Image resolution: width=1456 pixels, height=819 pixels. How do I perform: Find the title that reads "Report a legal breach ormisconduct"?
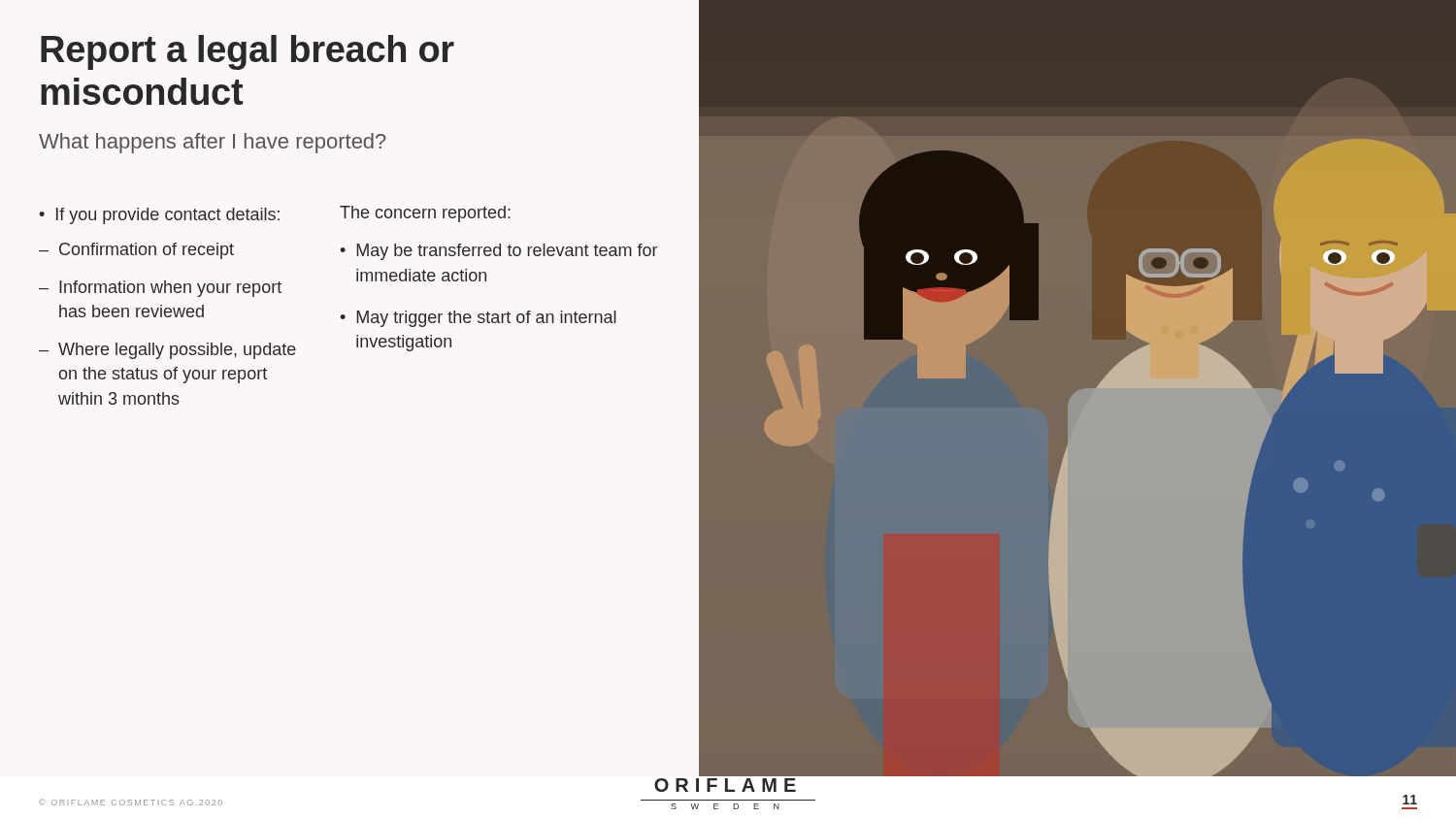click(x=354, y=71)
